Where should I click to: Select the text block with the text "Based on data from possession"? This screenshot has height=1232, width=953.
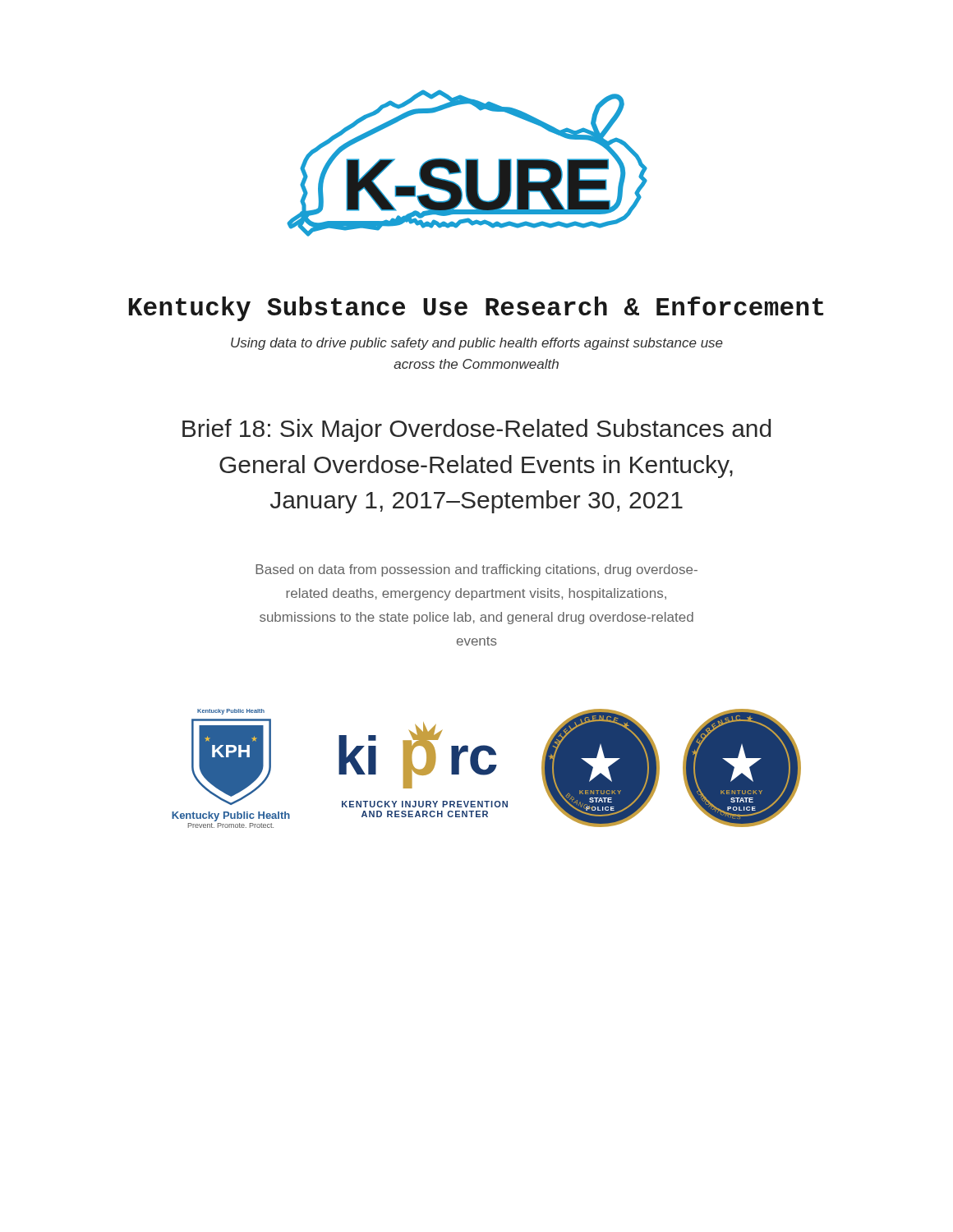pos(476,606)
